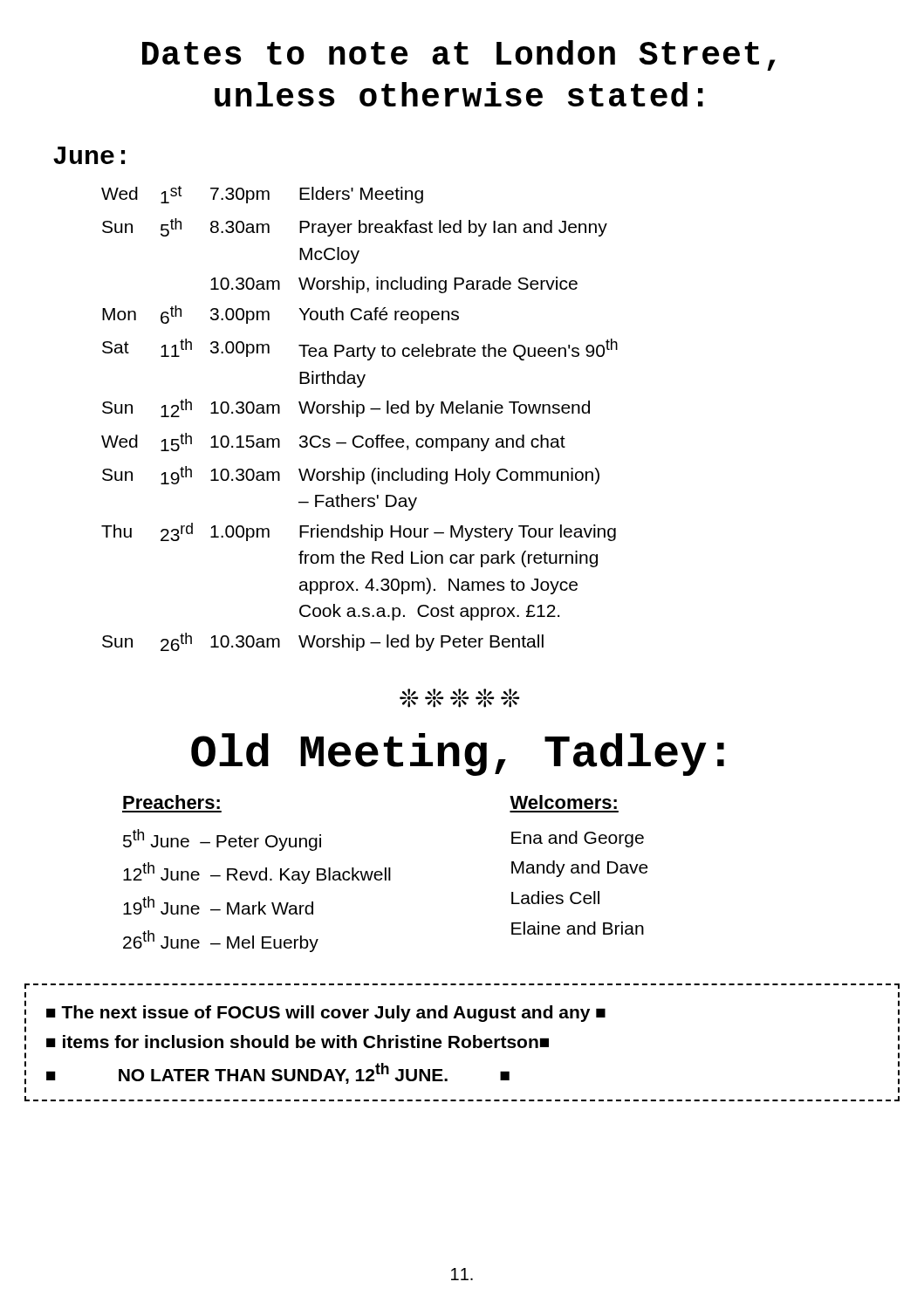Locate the text "Ena and George"

577,837
